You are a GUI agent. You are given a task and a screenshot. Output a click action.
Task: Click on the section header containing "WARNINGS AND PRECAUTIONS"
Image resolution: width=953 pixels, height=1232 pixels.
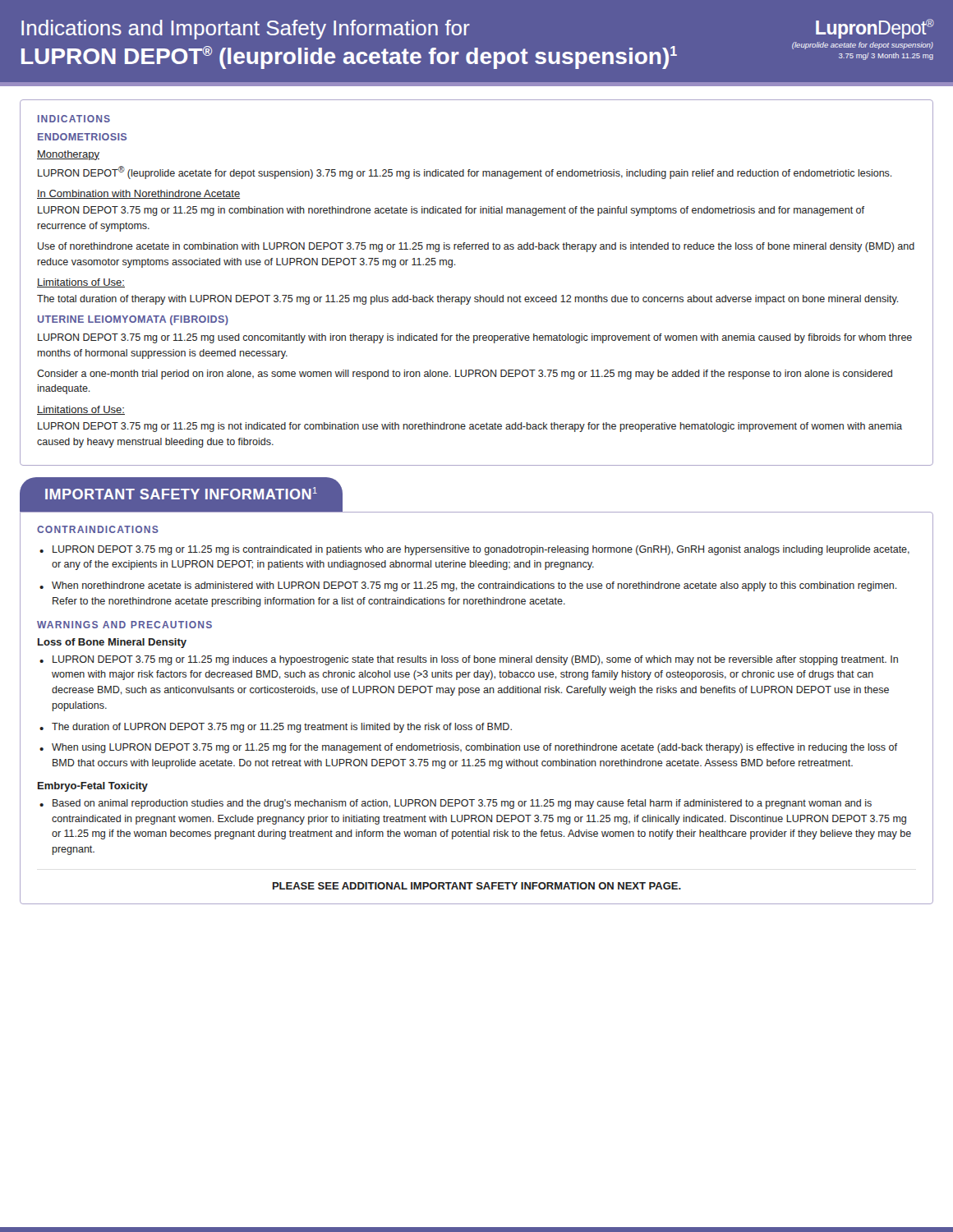click(x=125, y=625)
